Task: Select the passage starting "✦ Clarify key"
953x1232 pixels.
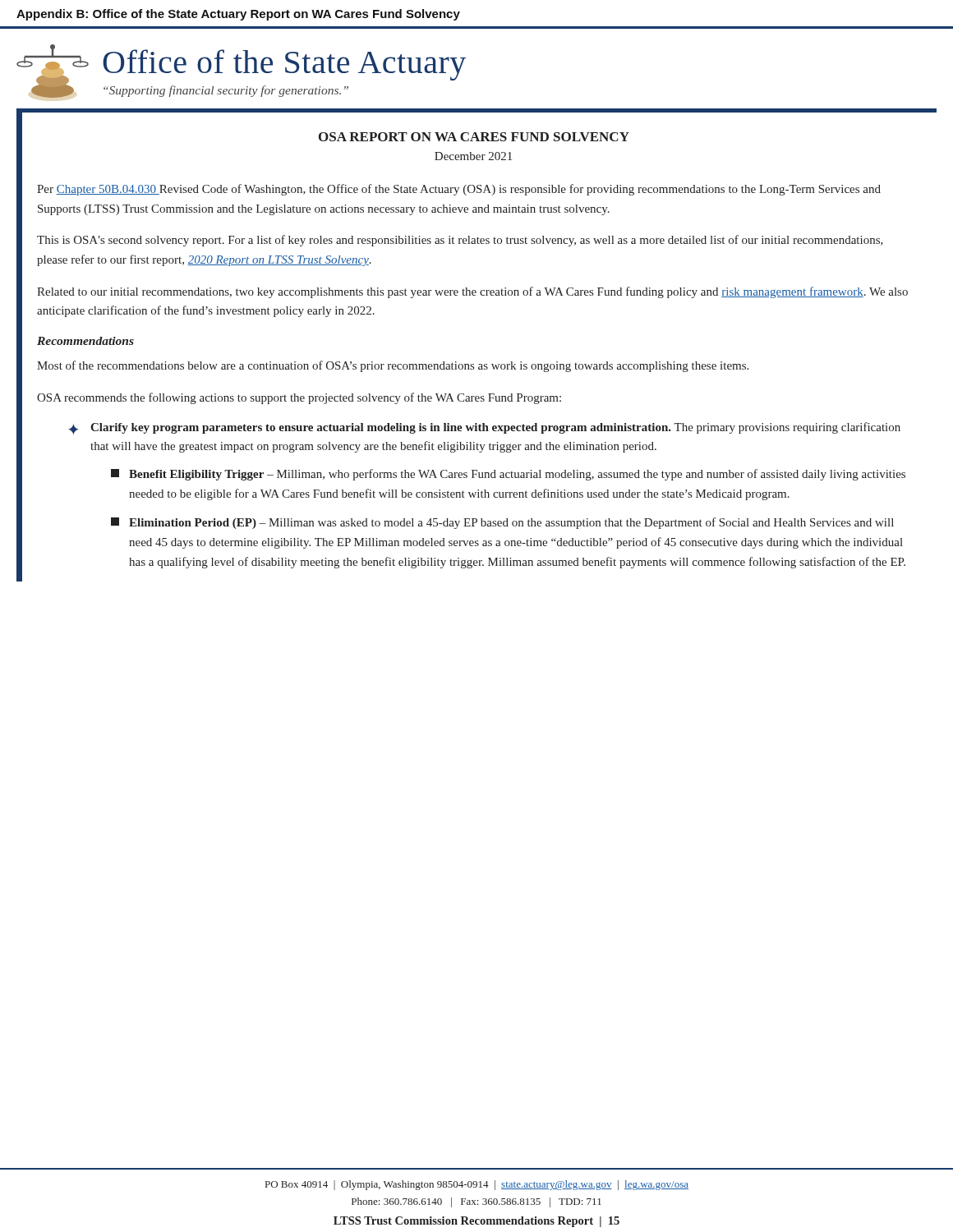Action: [488, 437]
